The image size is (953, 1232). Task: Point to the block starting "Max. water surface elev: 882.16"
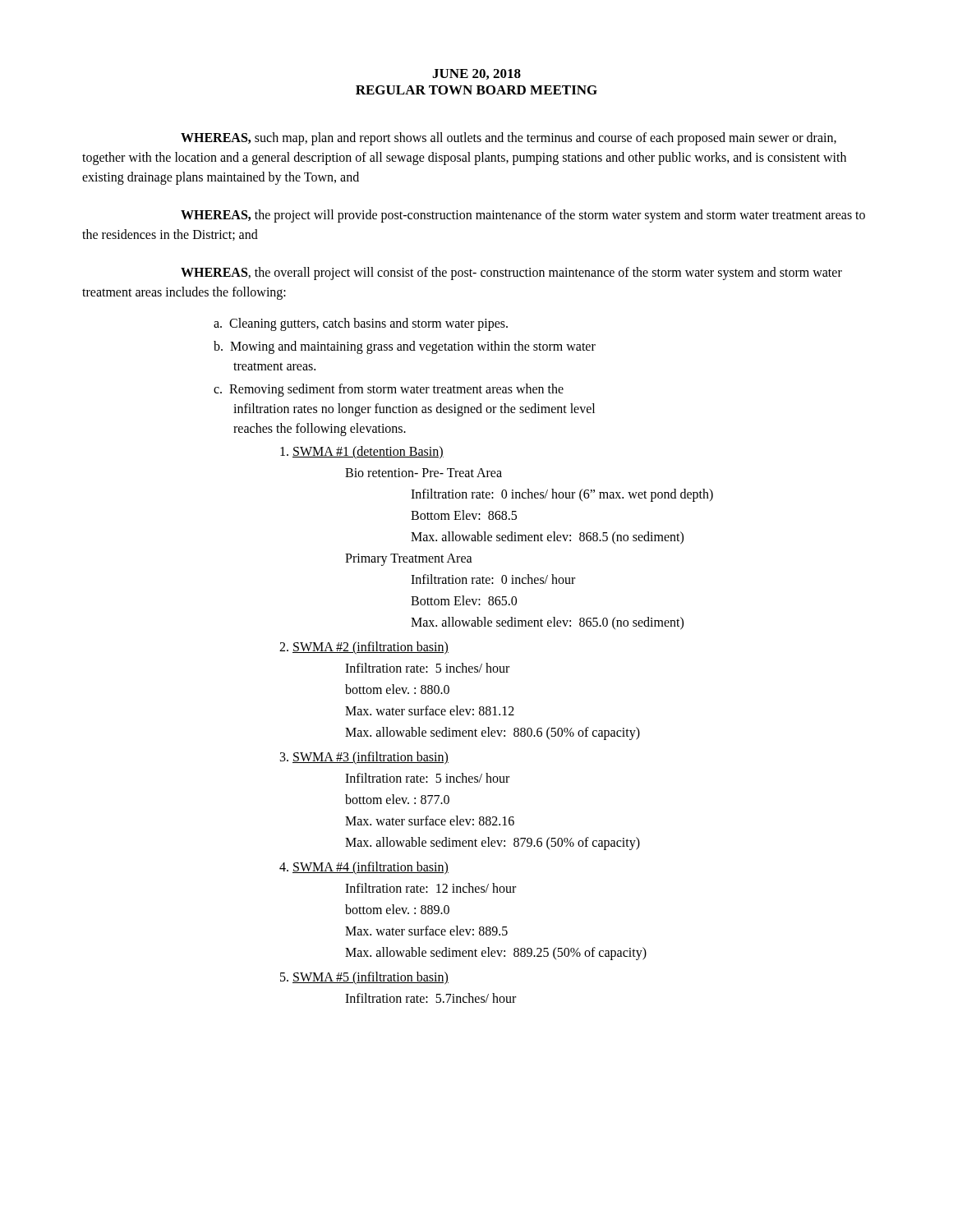[x=430, y=821]
